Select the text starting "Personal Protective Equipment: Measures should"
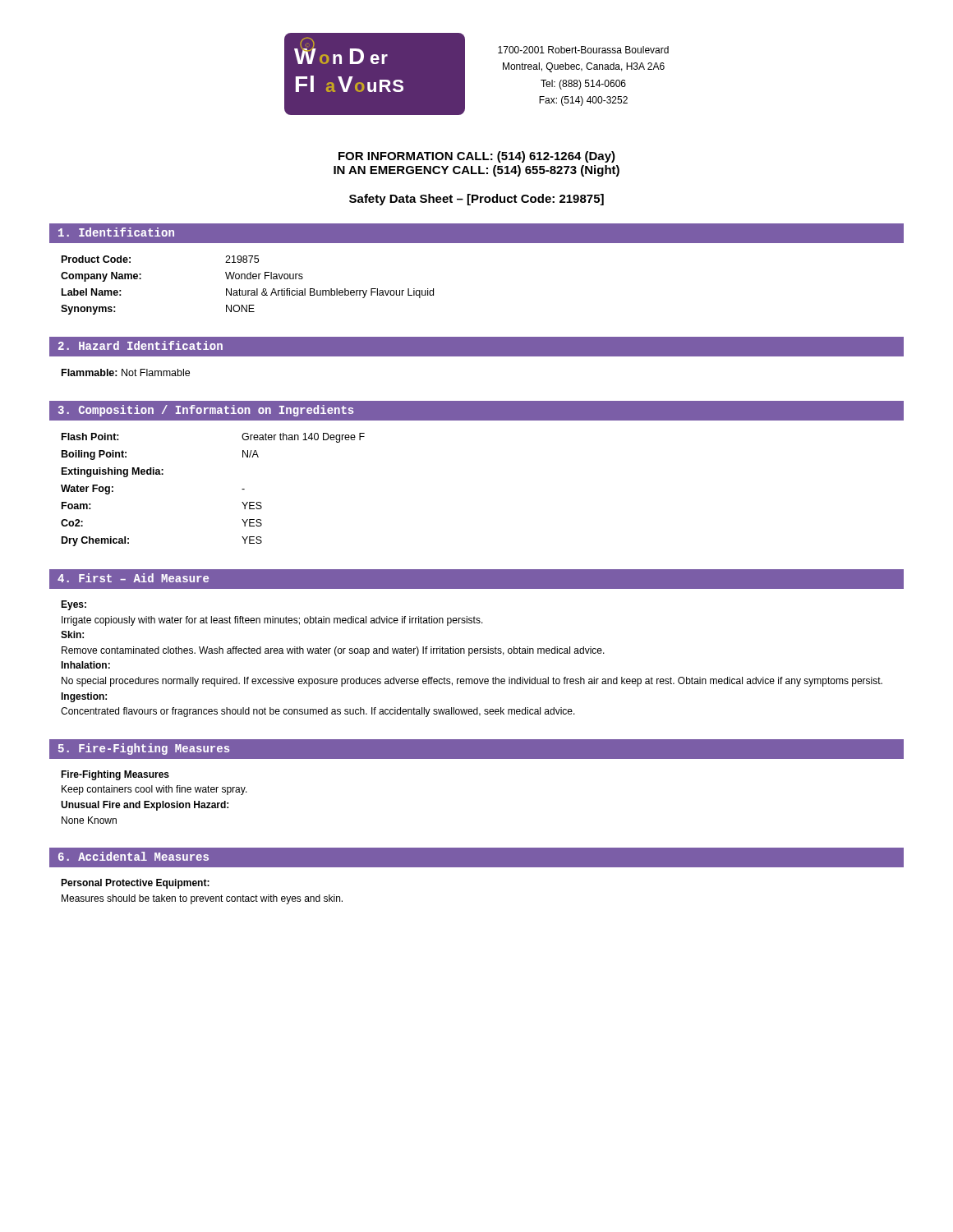953x1232 pixels. [202, 891]
